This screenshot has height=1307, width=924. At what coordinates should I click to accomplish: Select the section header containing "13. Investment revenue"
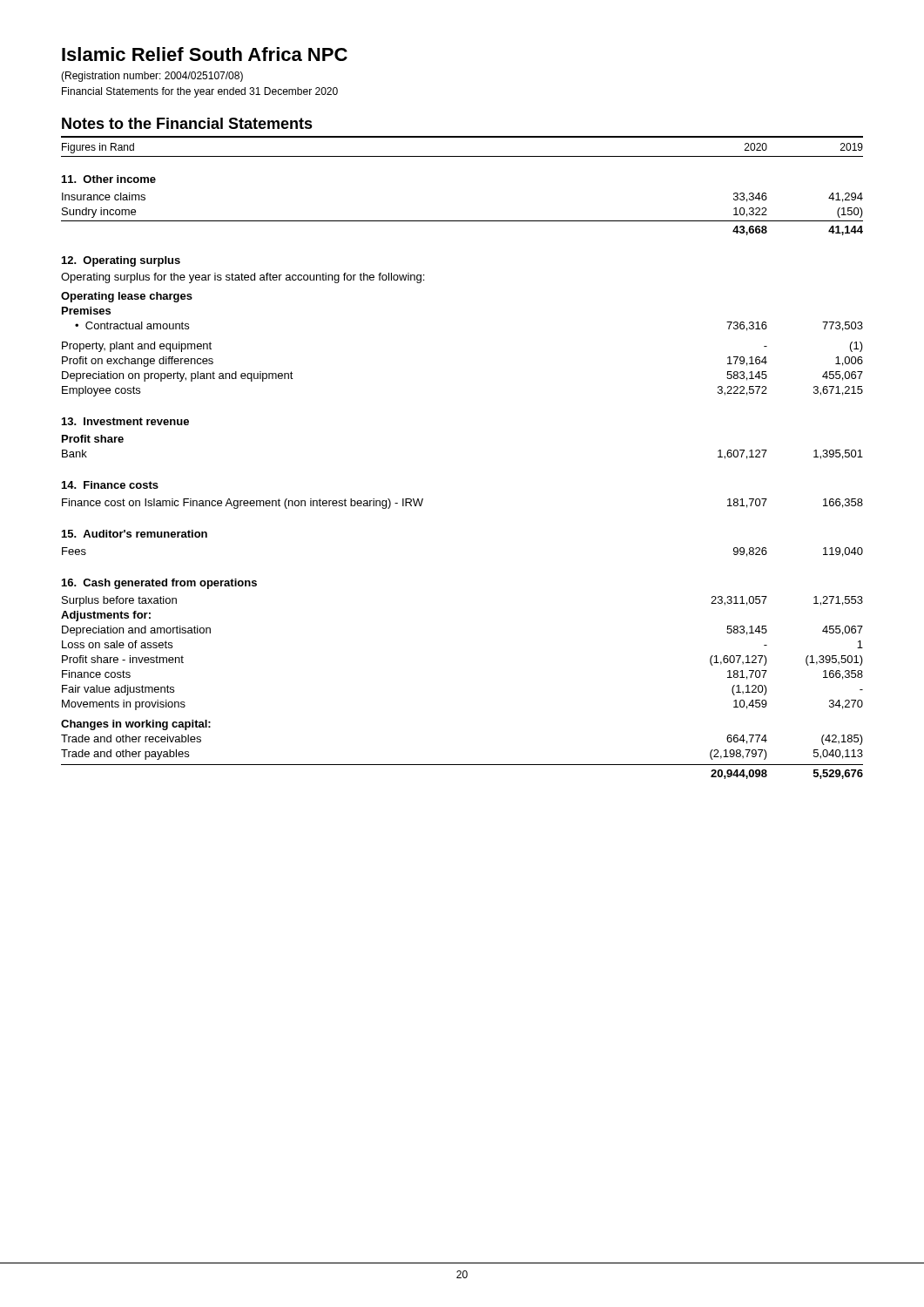125,421
